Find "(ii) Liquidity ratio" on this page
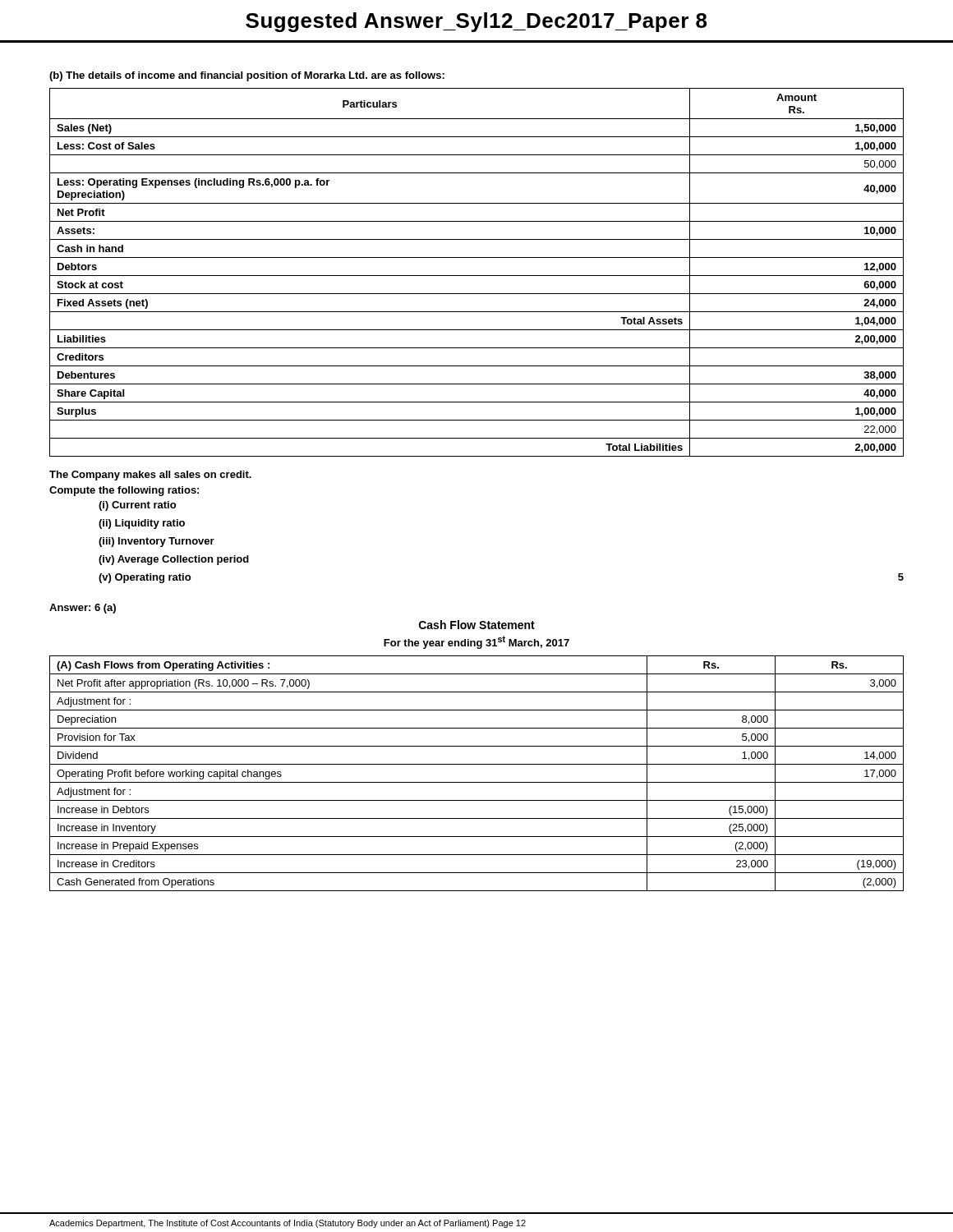Viewport: 953px width, 1232px height. pyautogui.click(x=142, y=523)
